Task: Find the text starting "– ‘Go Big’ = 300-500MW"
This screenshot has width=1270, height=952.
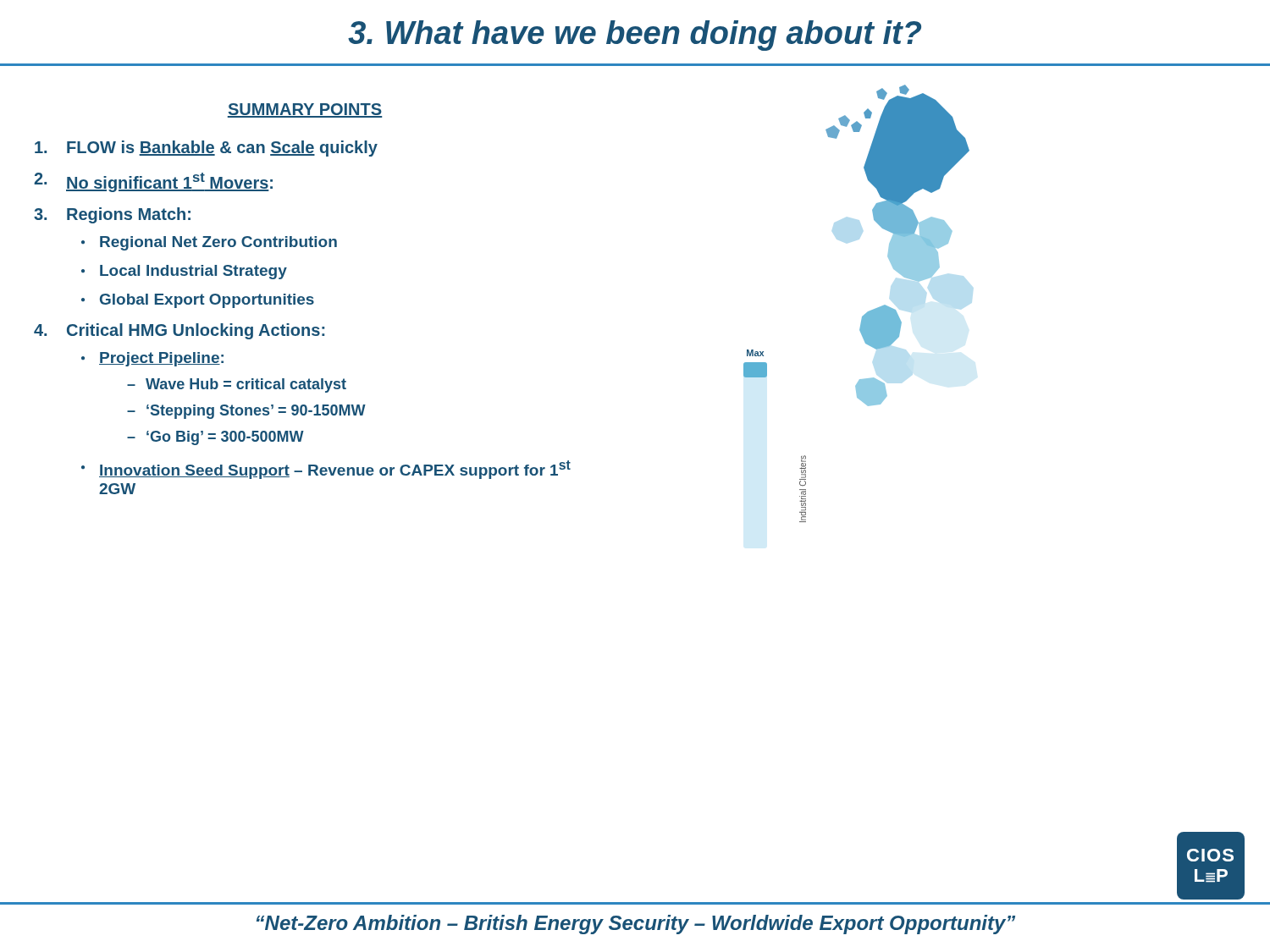Action: (x=215, y=437)
